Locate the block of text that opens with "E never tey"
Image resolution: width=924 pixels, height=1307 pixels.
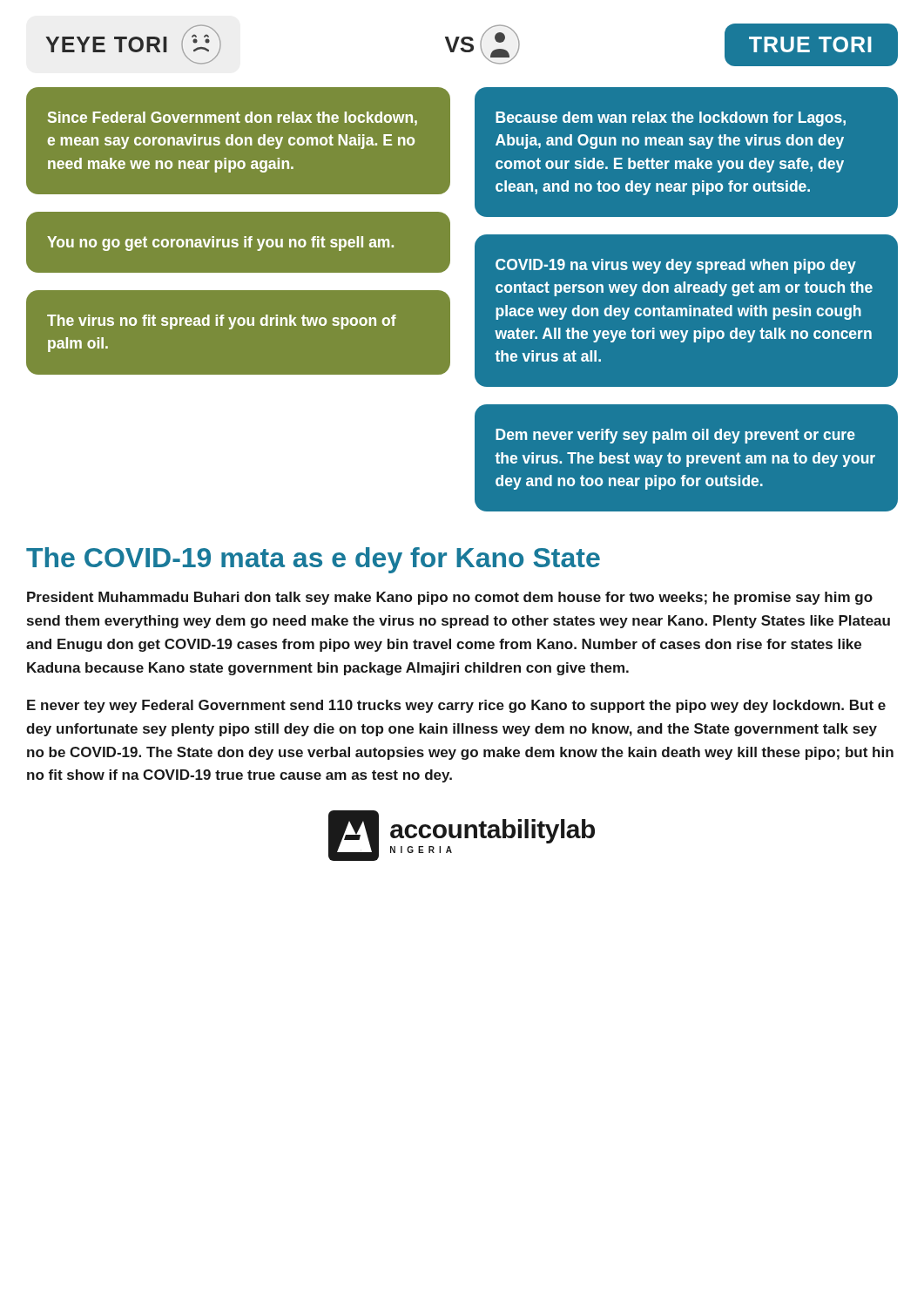tap(460, 740)
